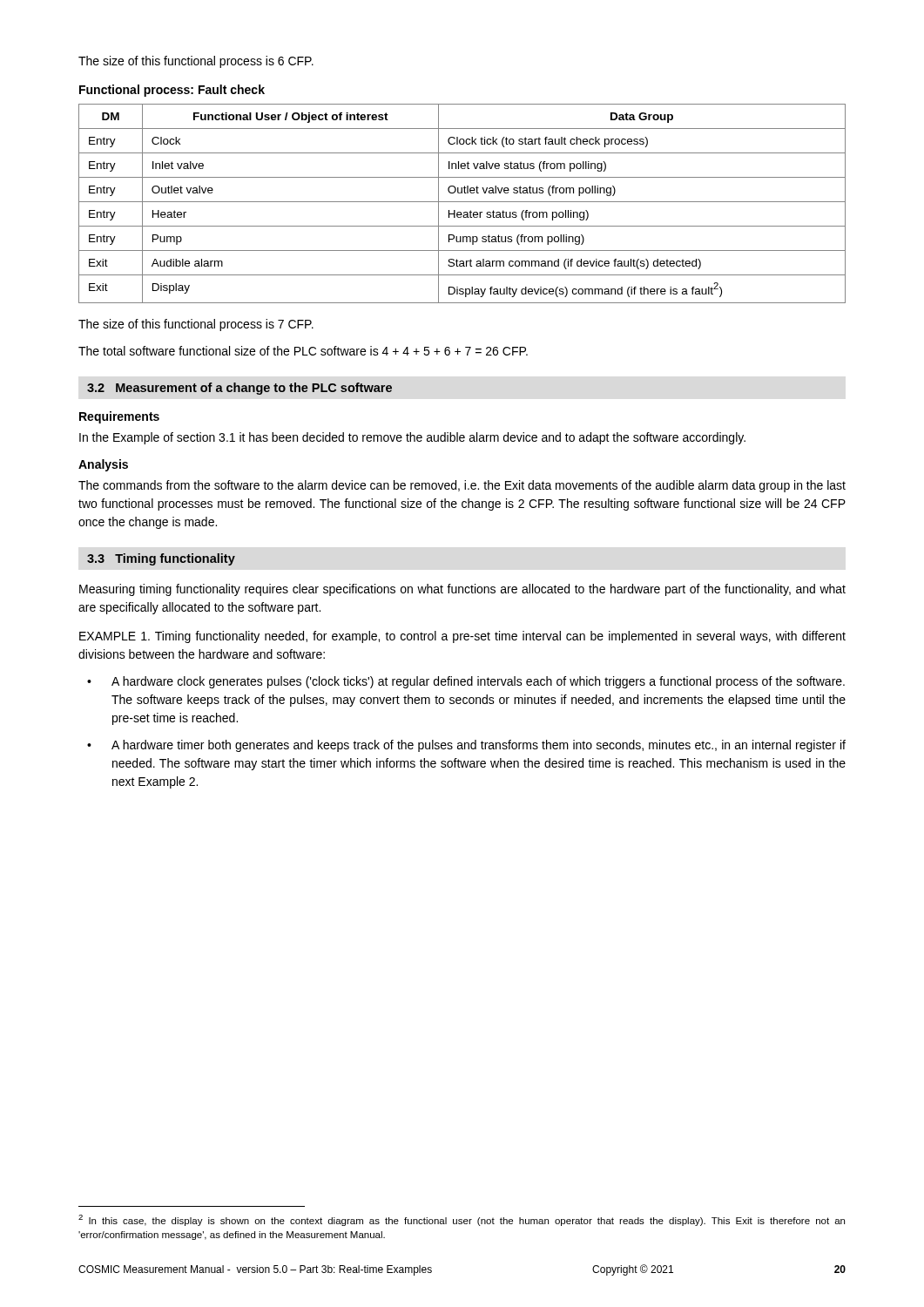Image resolution: width=924 pixels, height=1307 pixels.
Task: Find the element starting "3.2 Measurement of a change to the PLC"
Action: 240,387
